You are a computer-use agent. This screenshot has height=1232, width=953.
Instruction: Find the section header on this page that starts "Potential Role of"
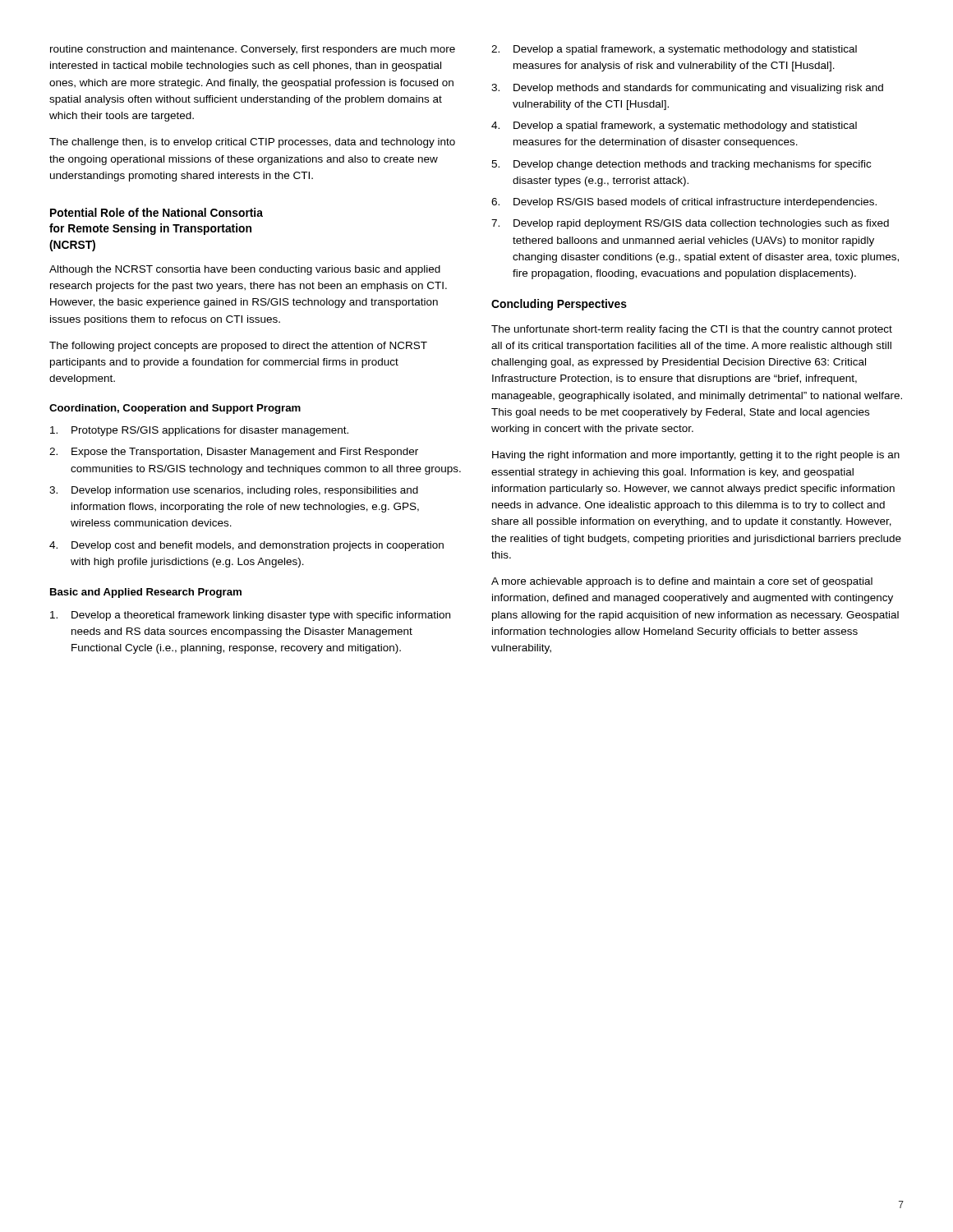click(156, 229)
